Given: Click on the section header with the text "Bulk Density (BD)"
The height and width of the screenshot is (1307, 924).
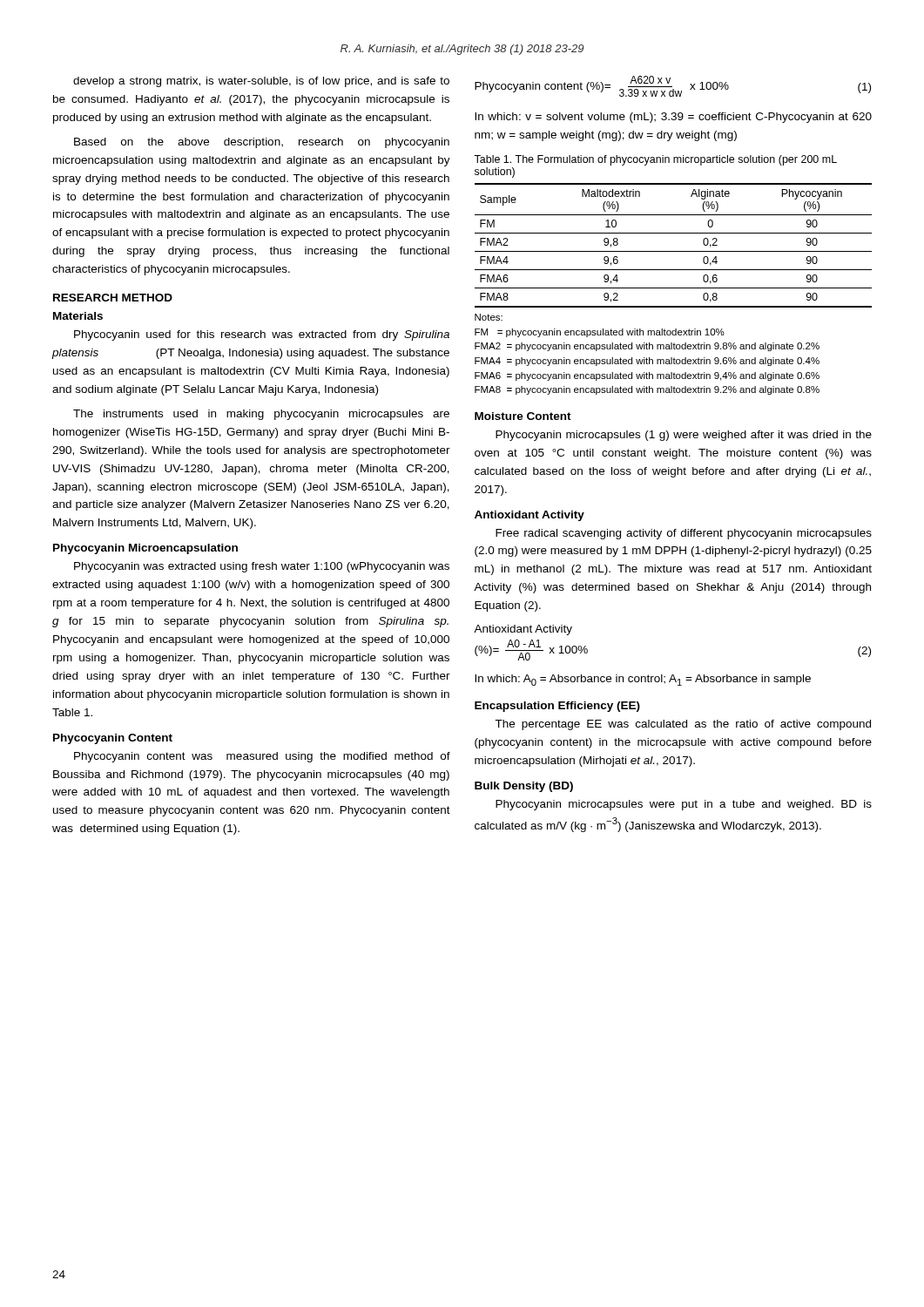Looking at the screenshot, I should 524,786.
